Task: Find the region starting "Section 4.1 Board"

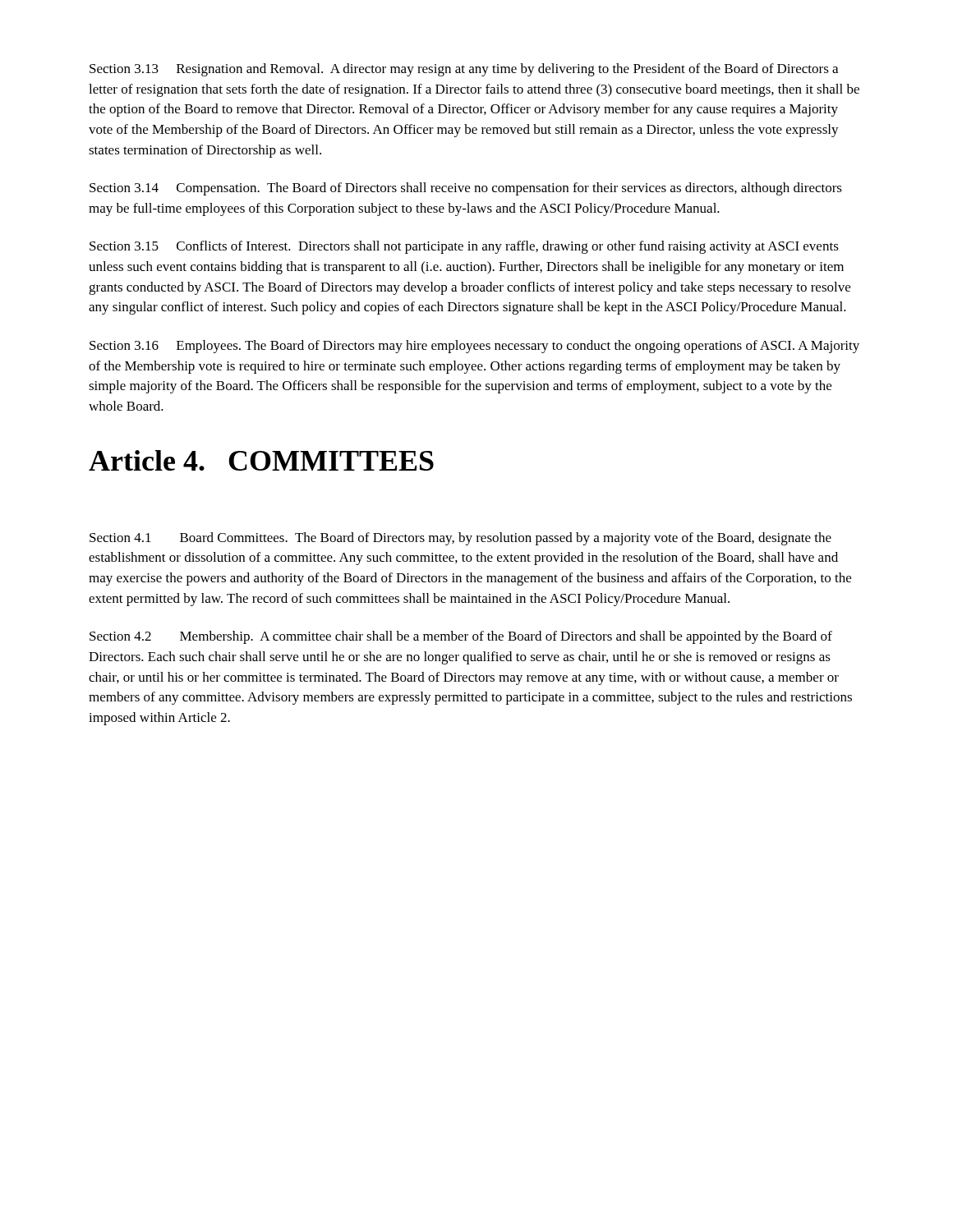Action: click(x=470, y=568)
